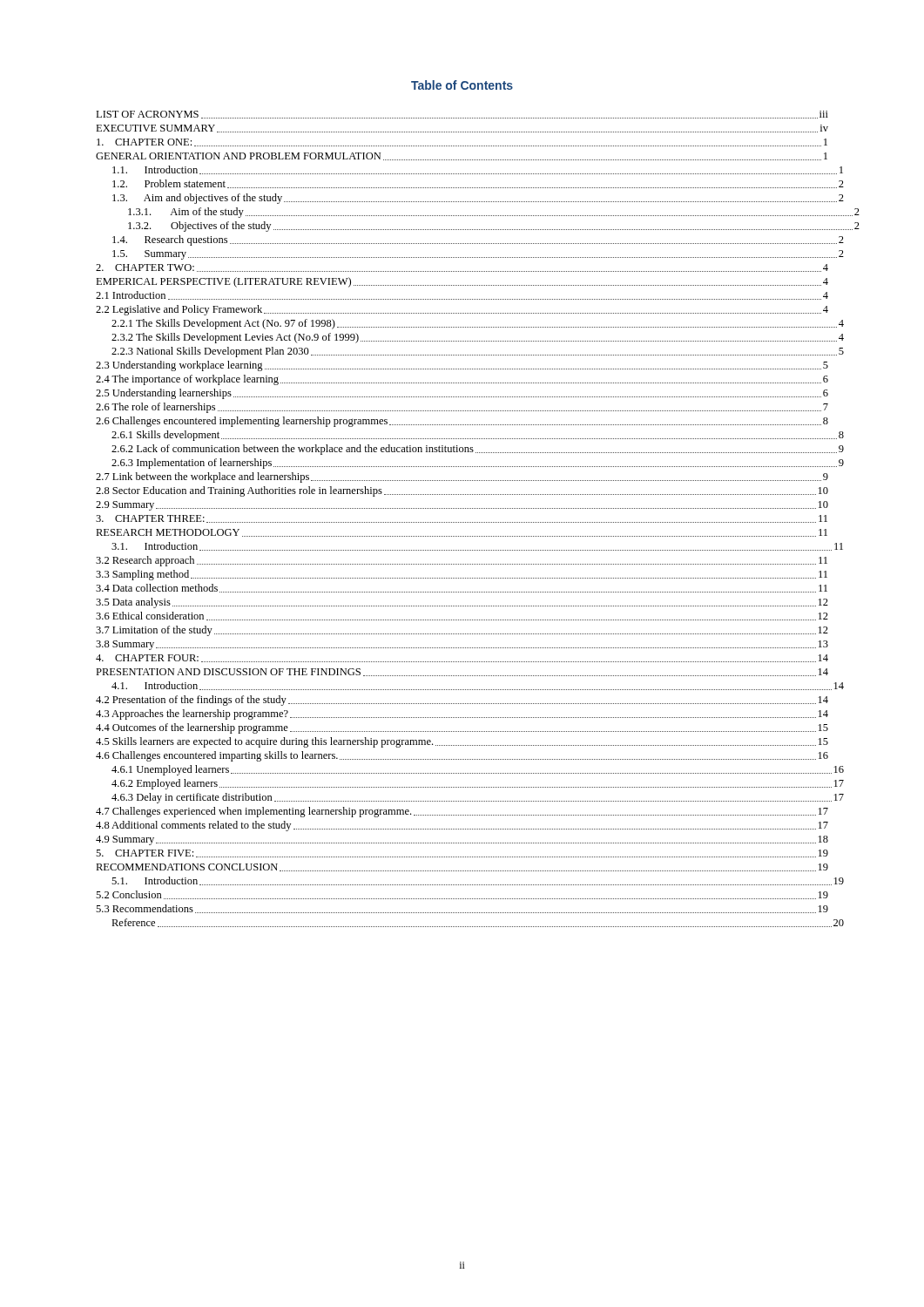
Task: Select the list item that says "4.7 Challenges experienced"
Action: 462,812
